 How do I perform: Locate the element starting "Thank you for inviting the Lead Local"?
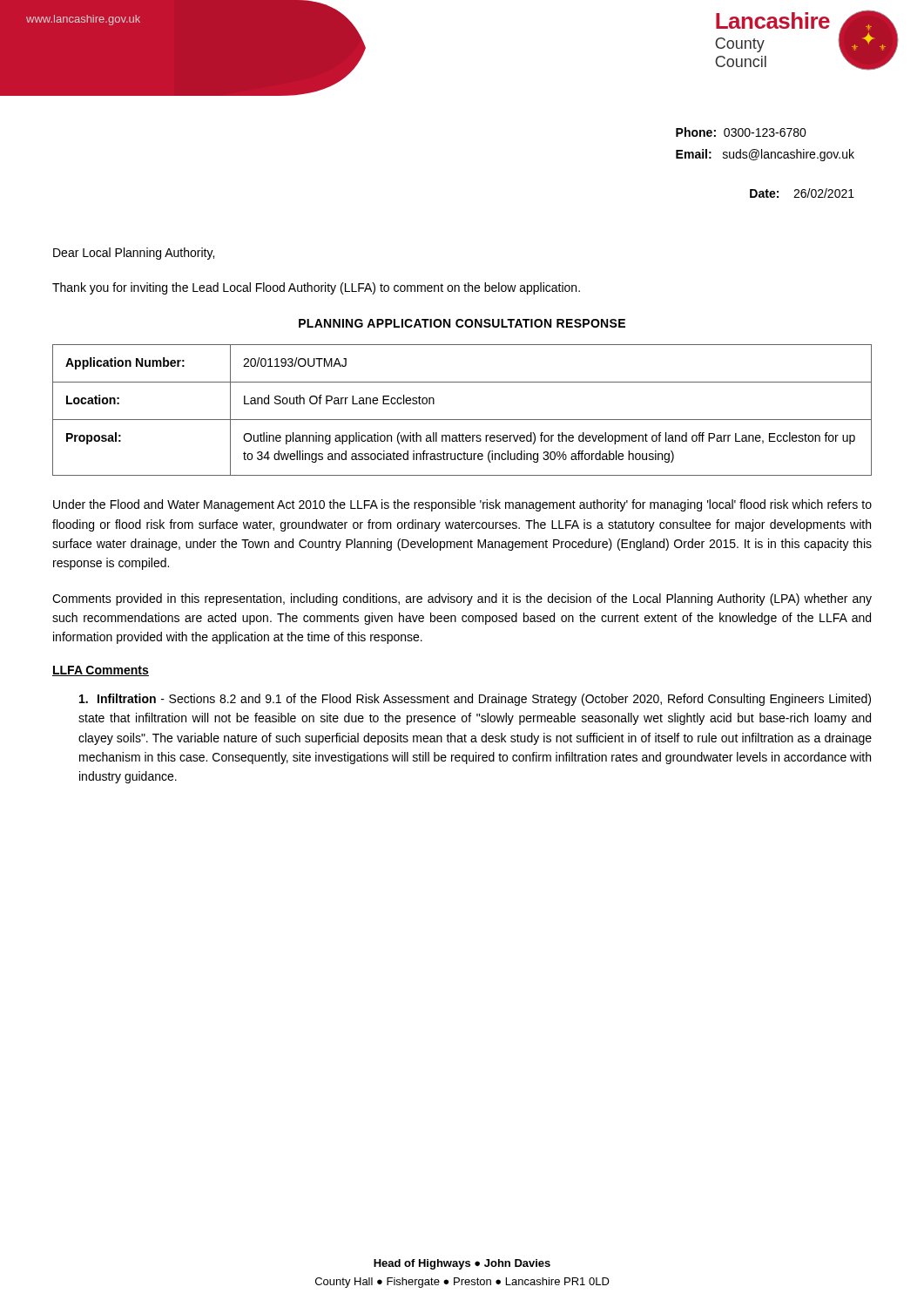pos(317,288)
